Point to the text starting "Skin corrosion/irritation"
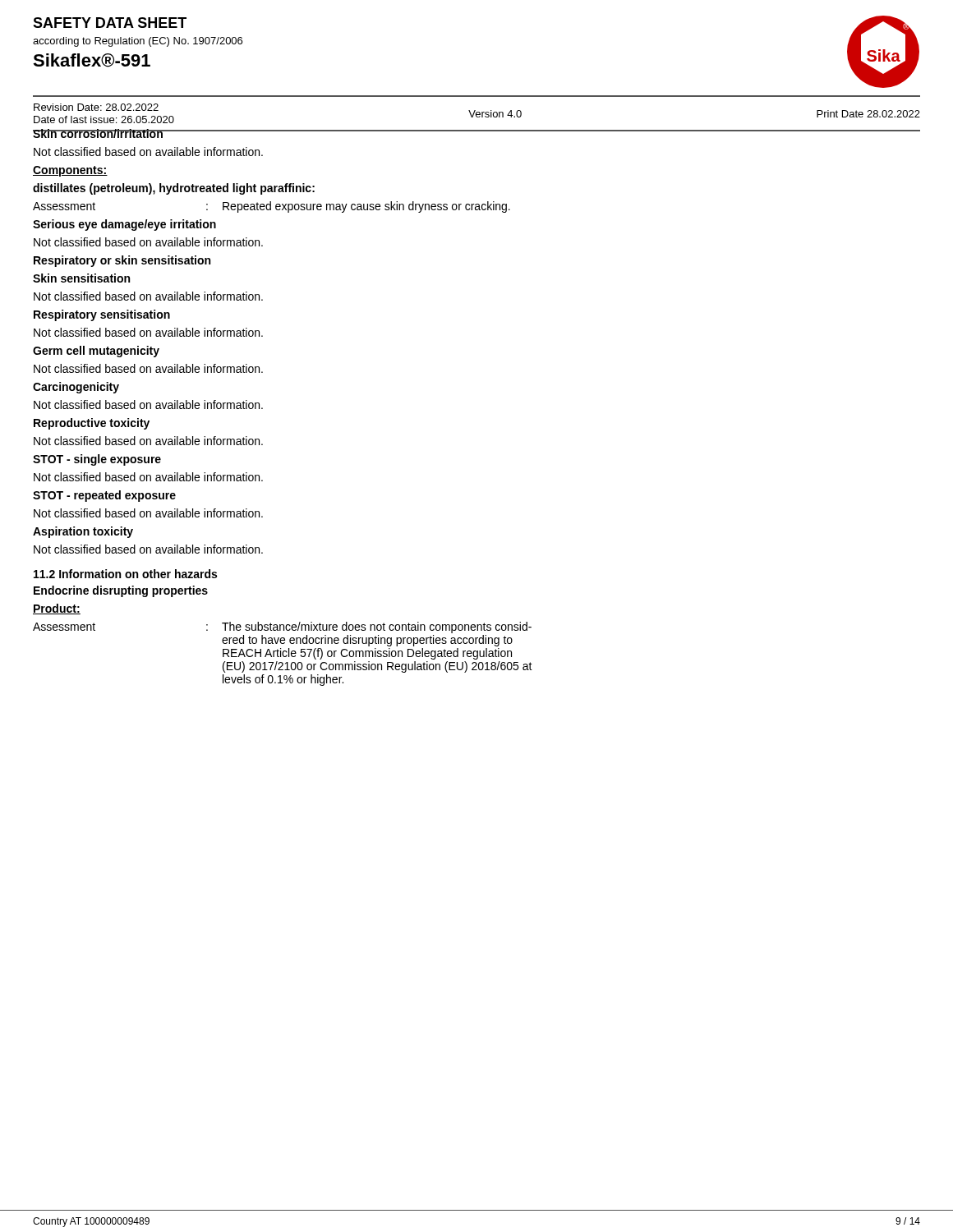The width and height of the screenshot is (953, 1232). point(476,134)
